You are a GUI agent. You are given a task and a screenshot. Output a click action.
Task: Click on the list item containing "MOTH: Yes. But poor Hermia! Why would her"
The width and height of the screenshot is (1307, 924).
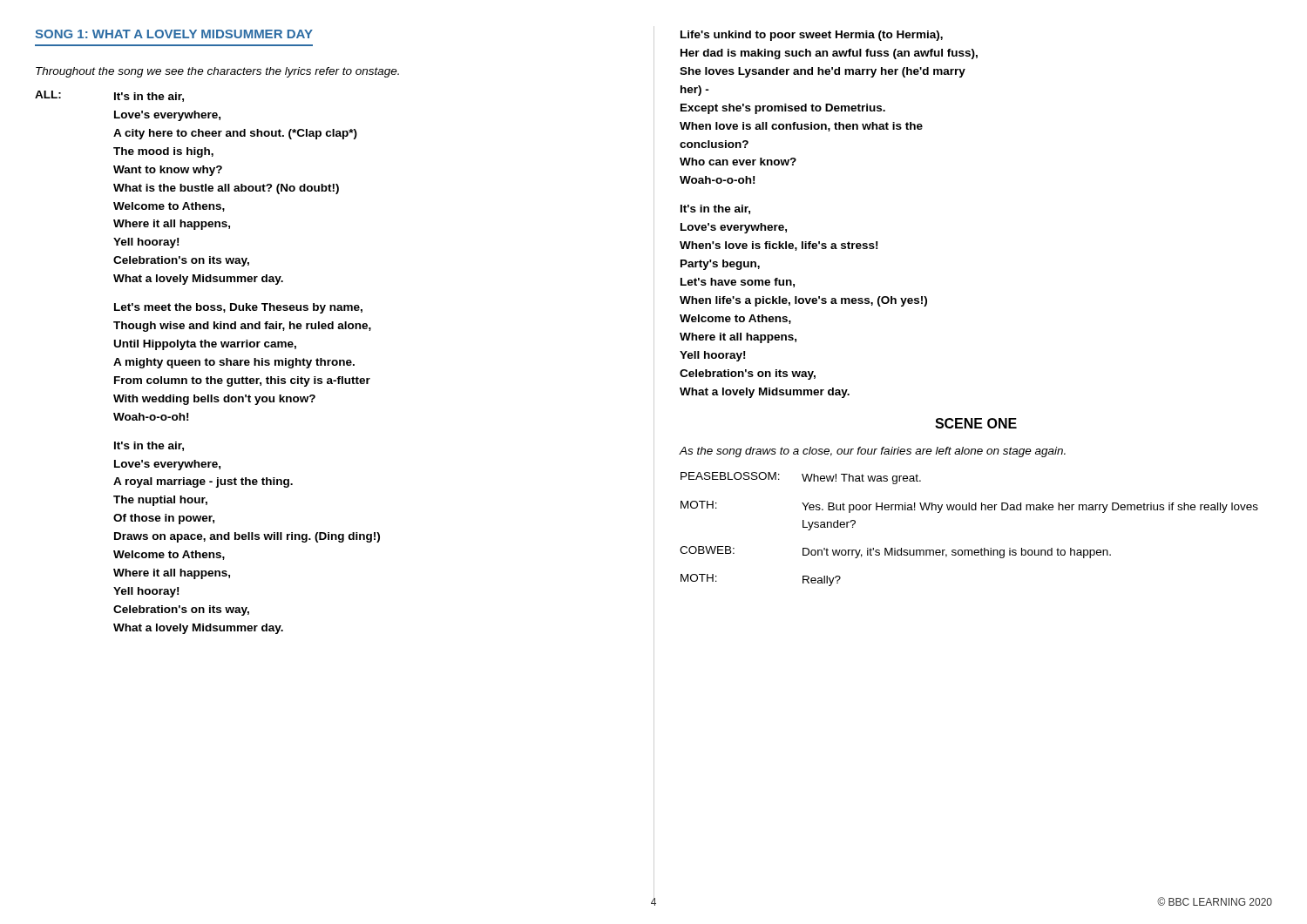tap(976, 515)
